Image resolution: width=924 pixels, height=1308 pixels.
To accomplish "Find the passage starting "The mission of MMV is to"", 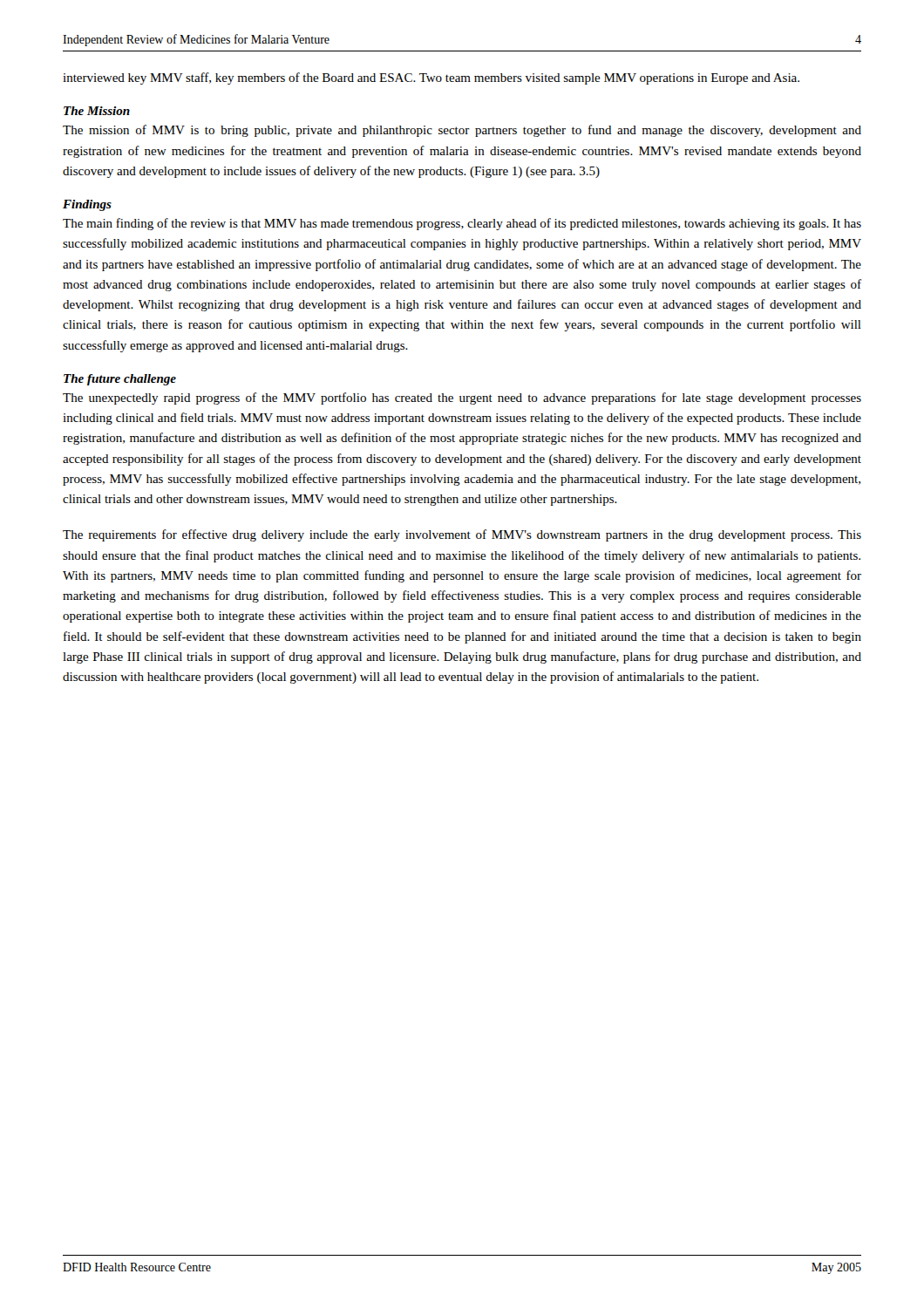I will [462, 150].
